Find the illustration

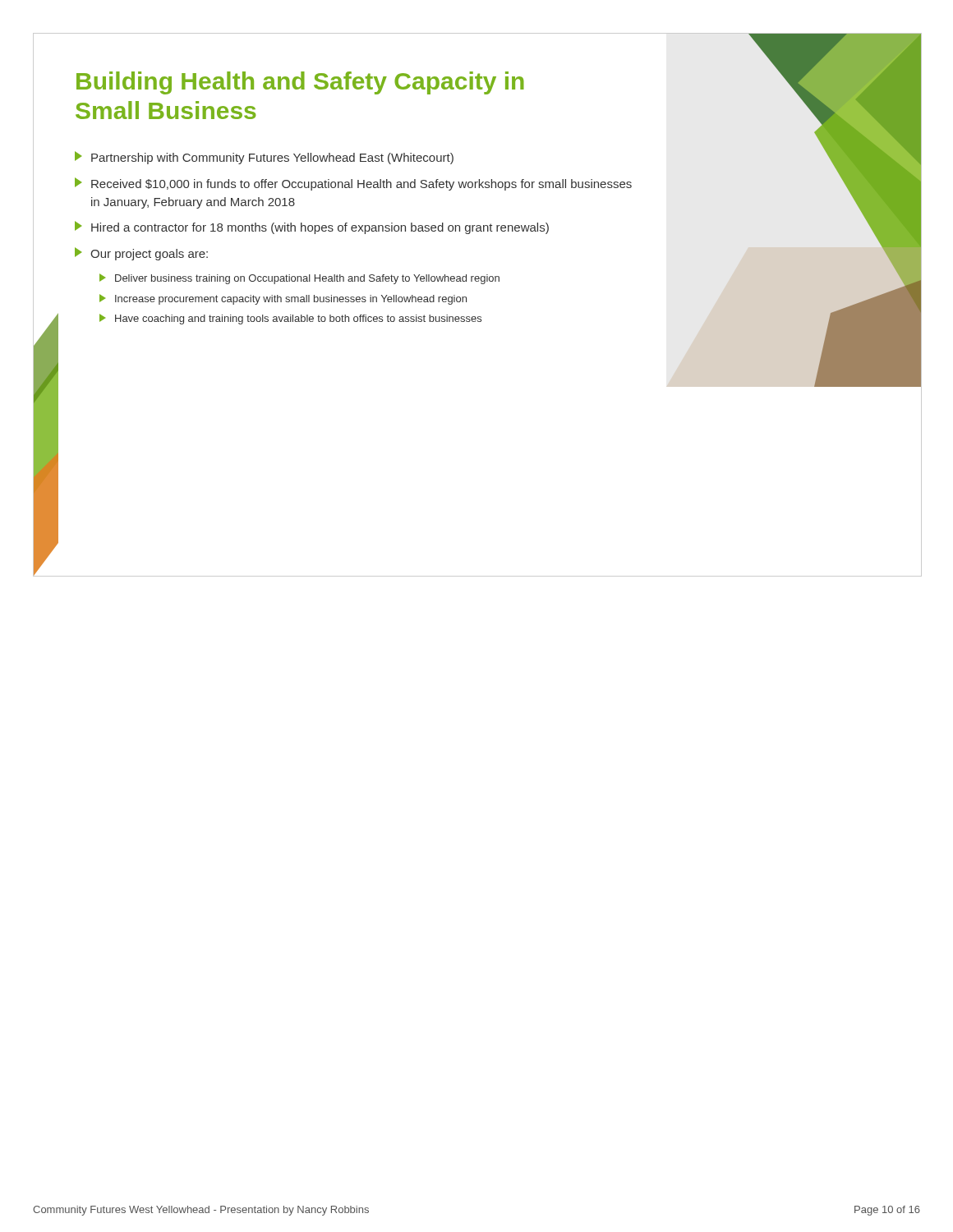click(x=794, y=210)
